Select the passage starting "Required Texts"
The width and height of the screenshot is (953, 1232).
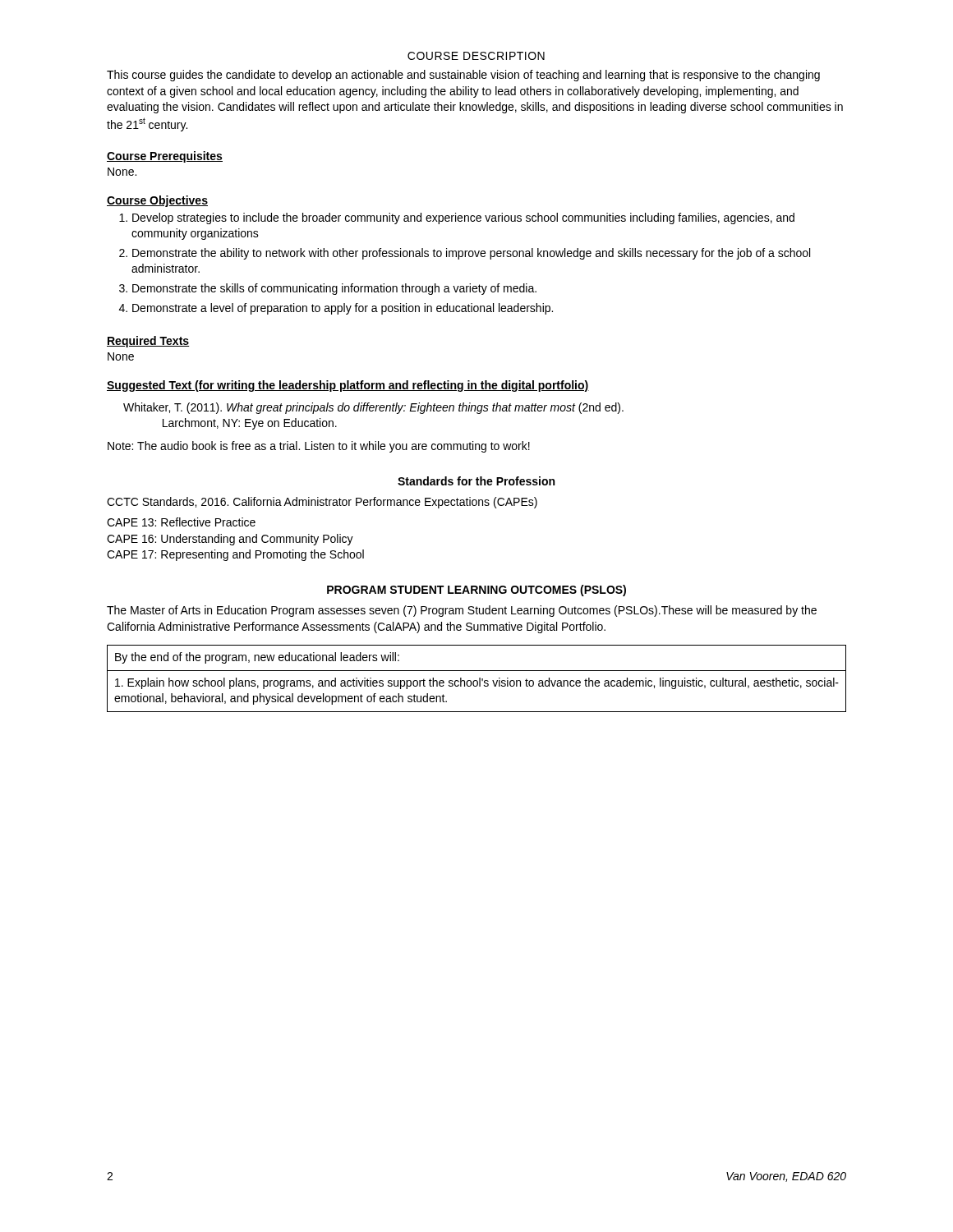[148, 341]
